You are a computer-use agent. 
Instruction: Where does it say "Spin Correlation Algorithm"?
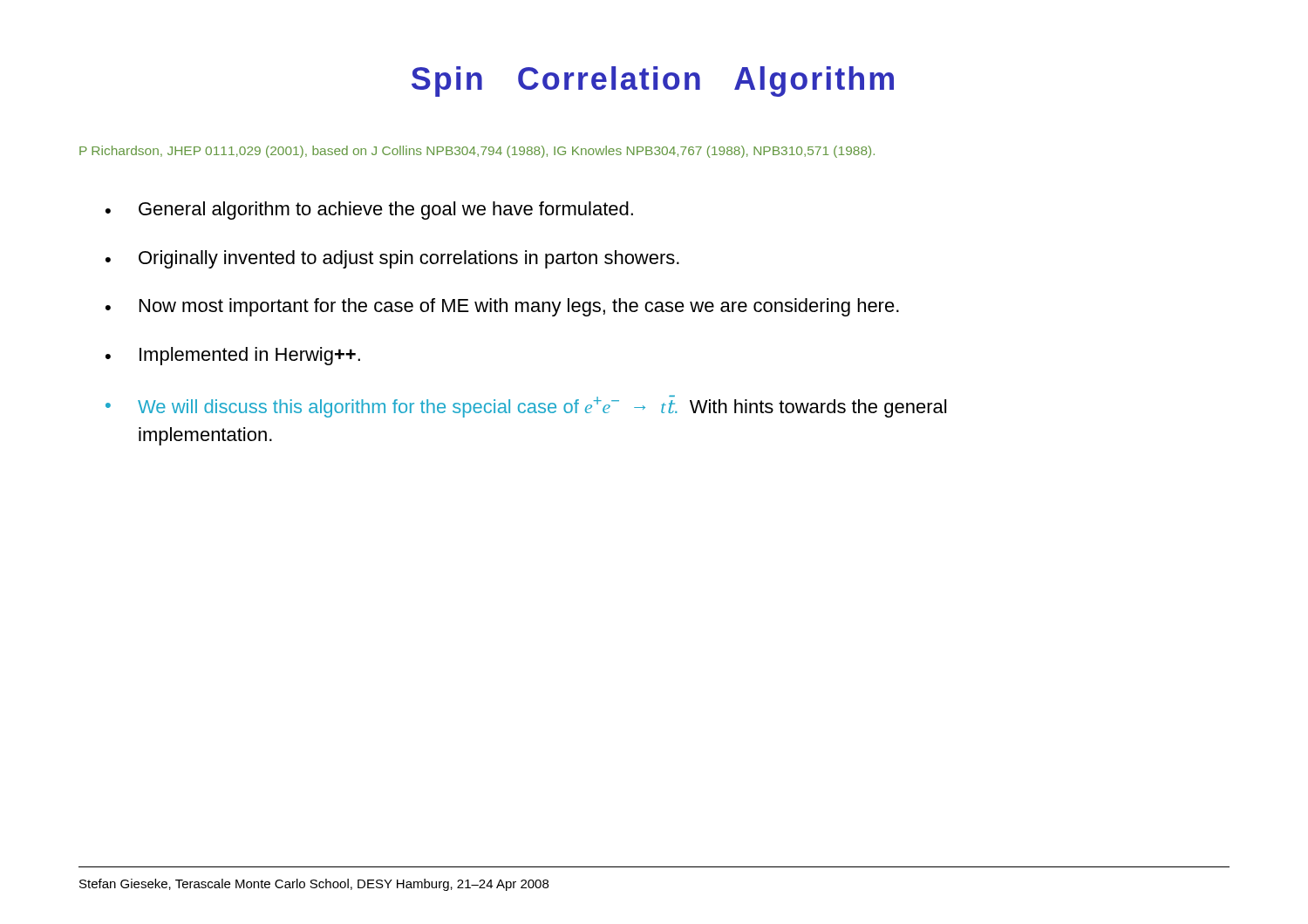tap(654, 79)
